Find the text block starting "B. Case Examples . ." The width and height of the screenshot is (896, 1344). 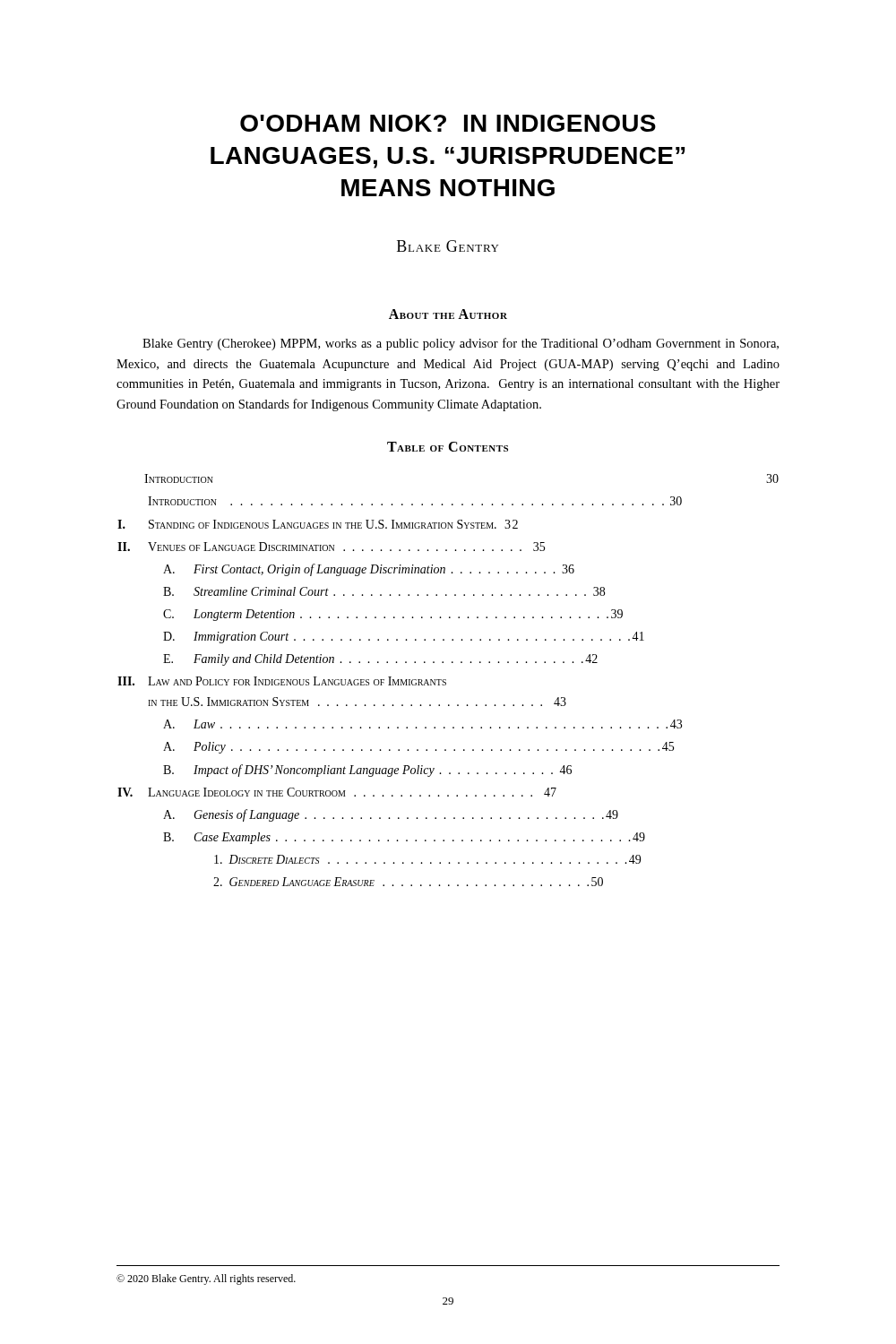tap(448, 837)
